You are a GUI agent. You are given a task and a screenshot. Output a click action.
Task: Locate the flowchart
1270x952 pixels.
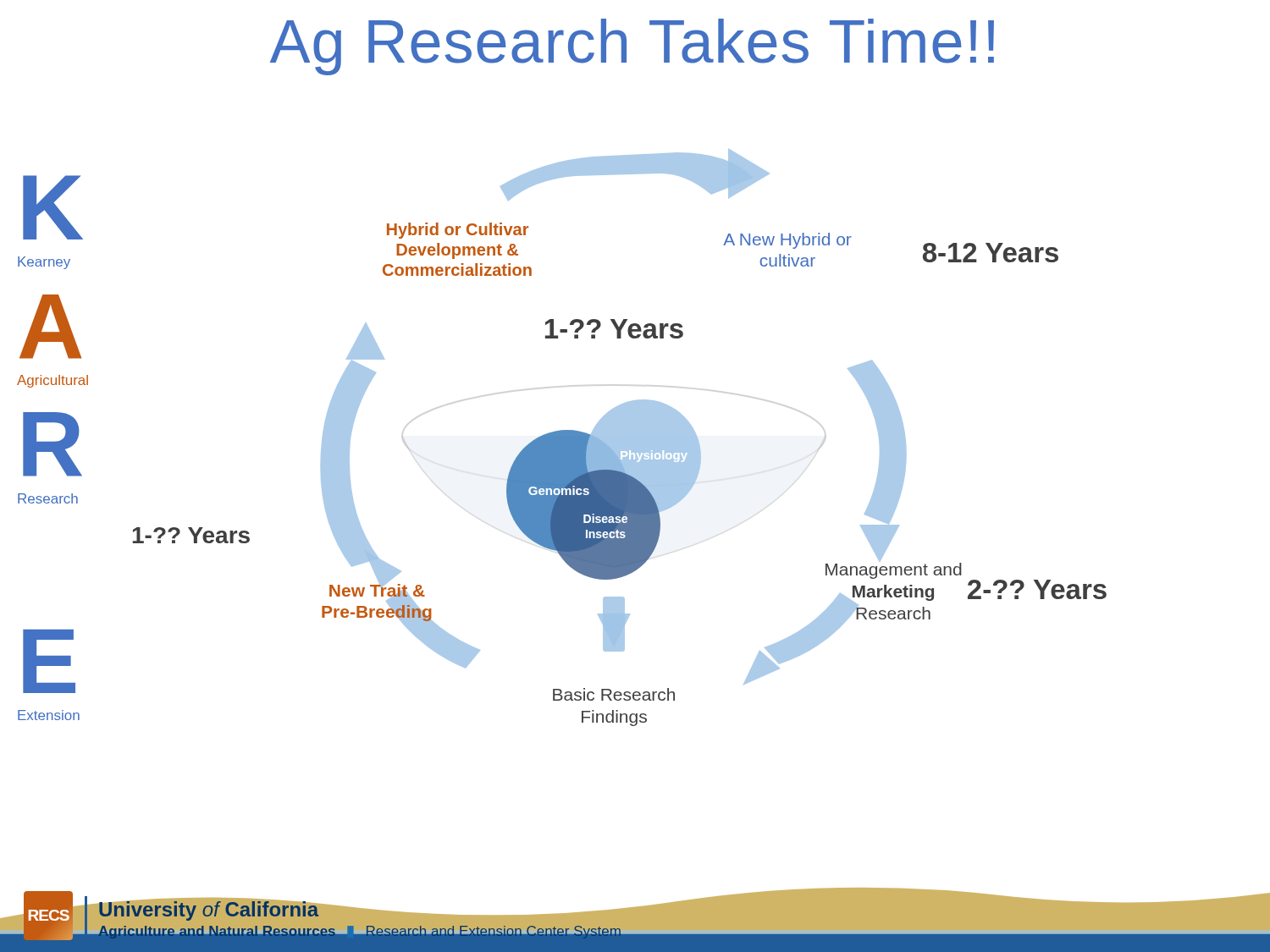686,457
